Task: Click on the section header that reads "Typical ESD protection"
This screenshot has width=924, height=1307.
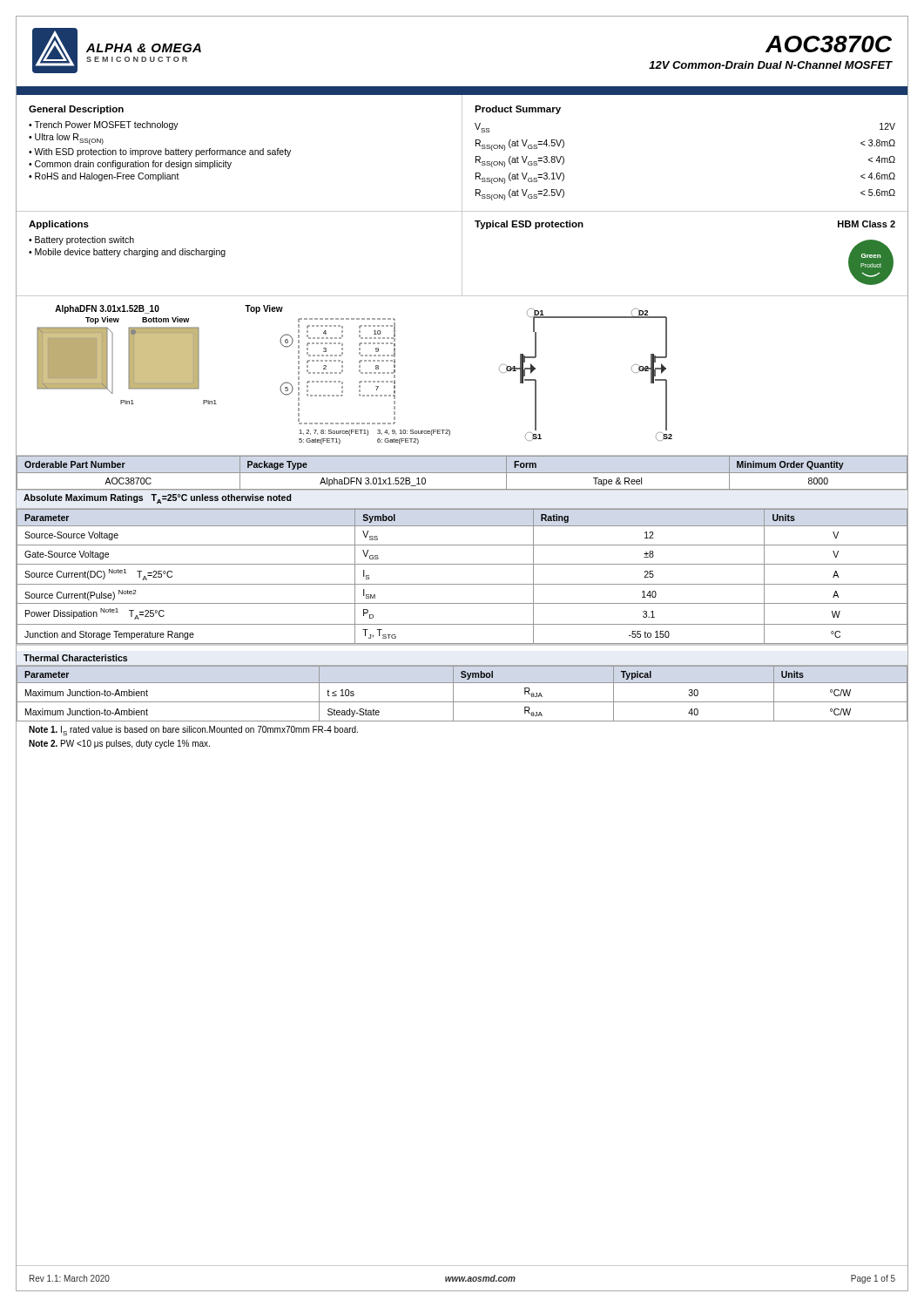Action: (x=529, y=224)
